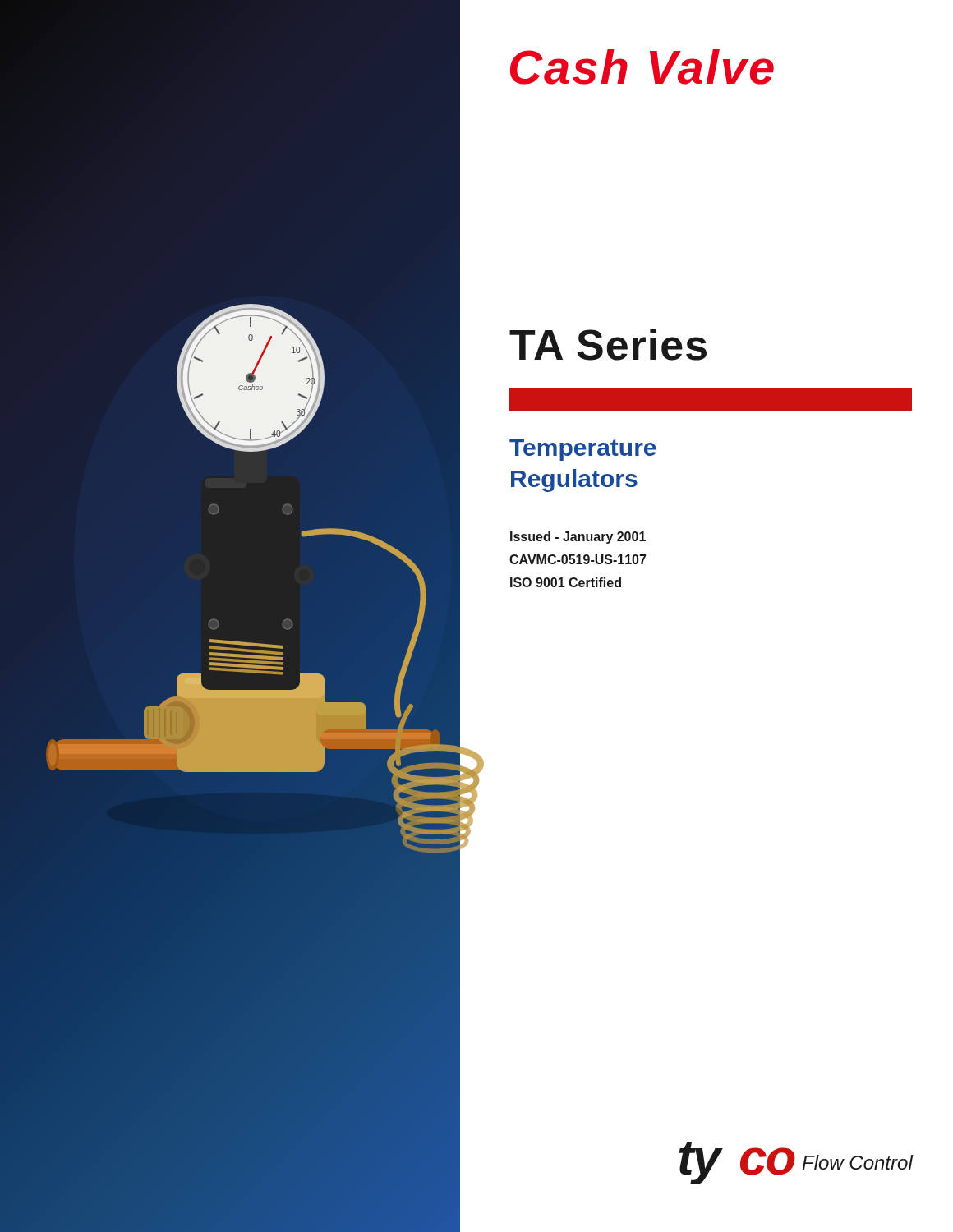Click on the title with the text "Cash Valve"

click(x=642, y=67)
